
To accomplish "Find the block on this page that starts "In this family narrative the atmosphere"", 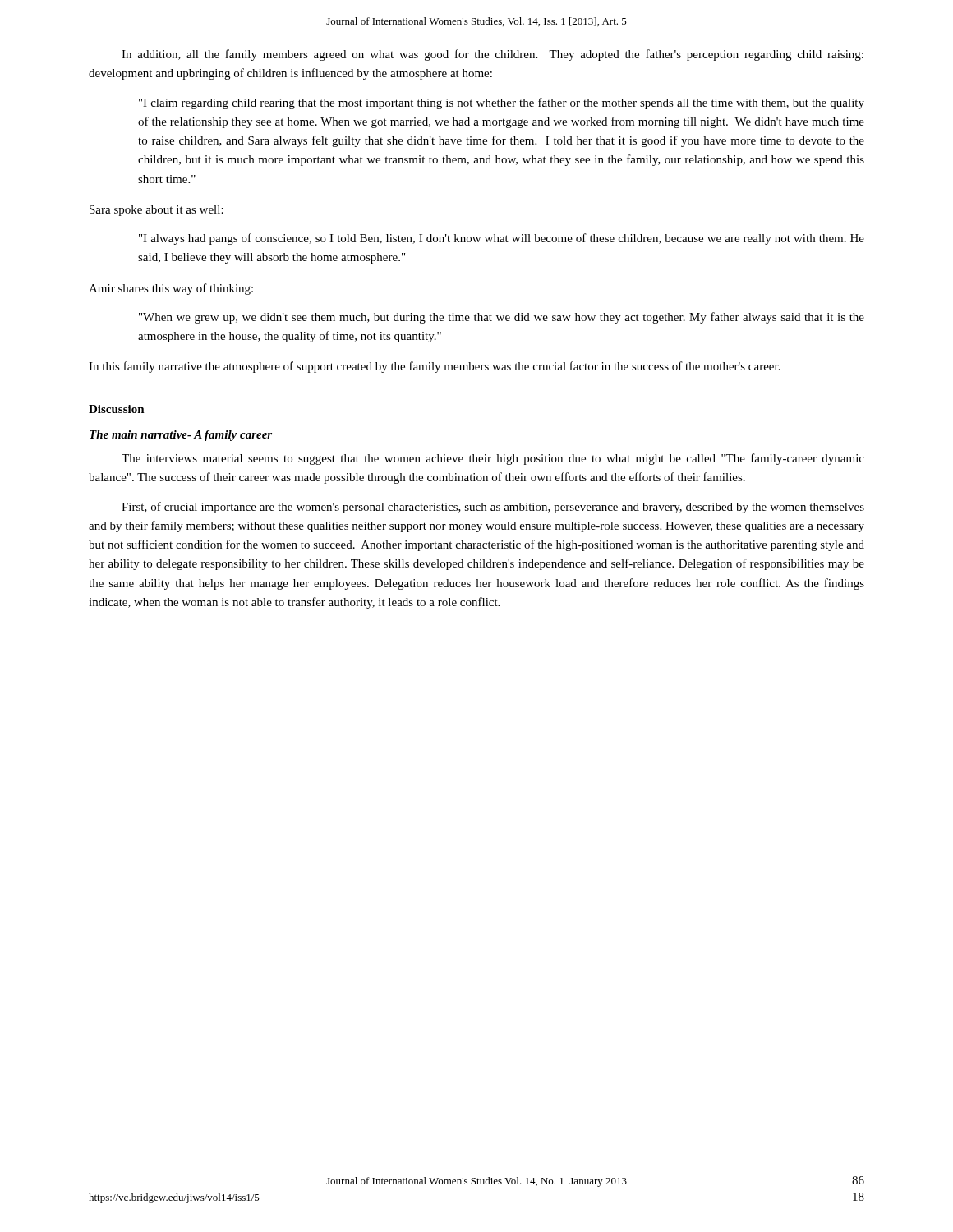I will pyautogui.click(x=435, y=367).
